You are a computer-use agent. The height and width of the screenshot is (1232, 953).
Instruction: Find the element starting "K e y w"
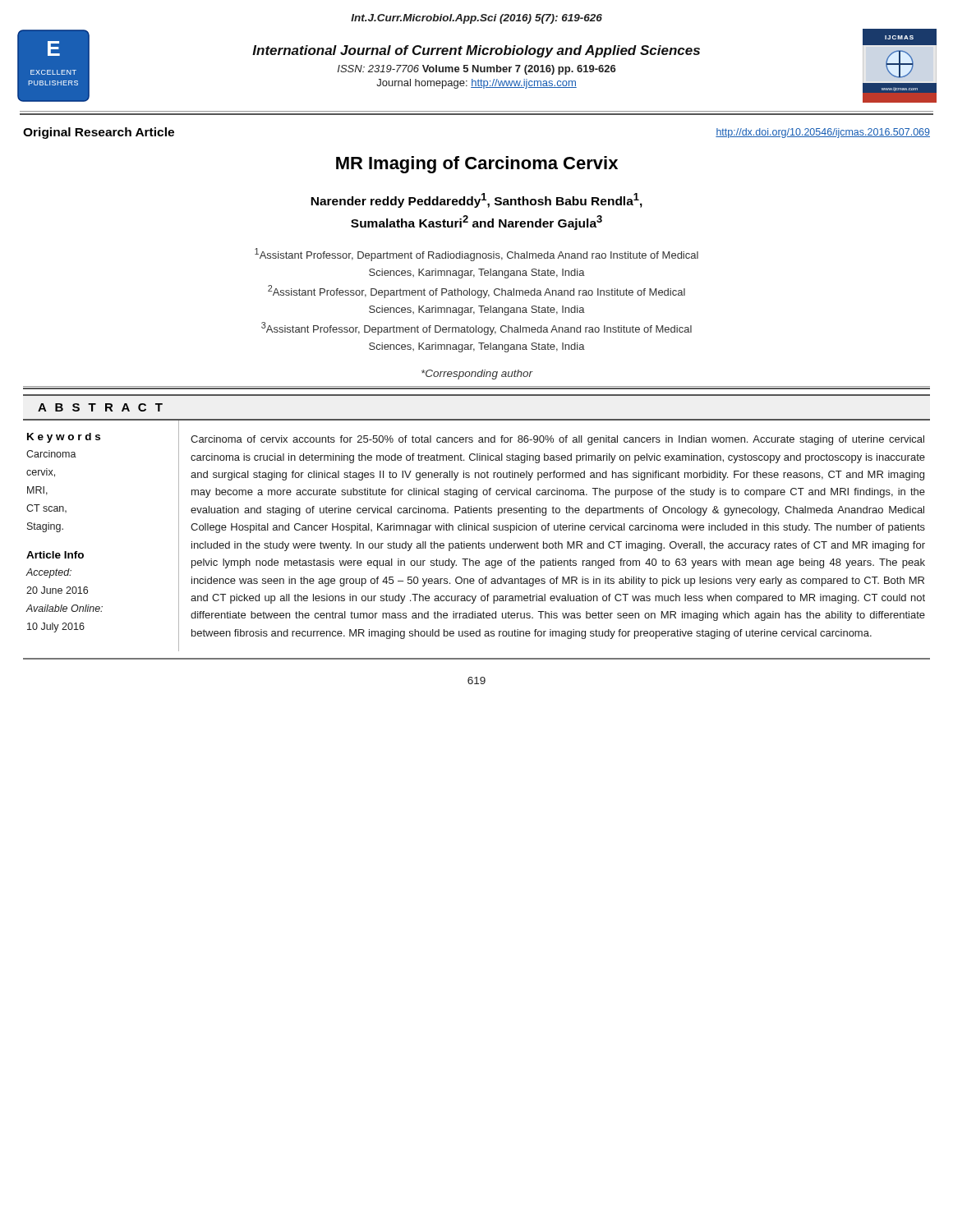[64, 438]
